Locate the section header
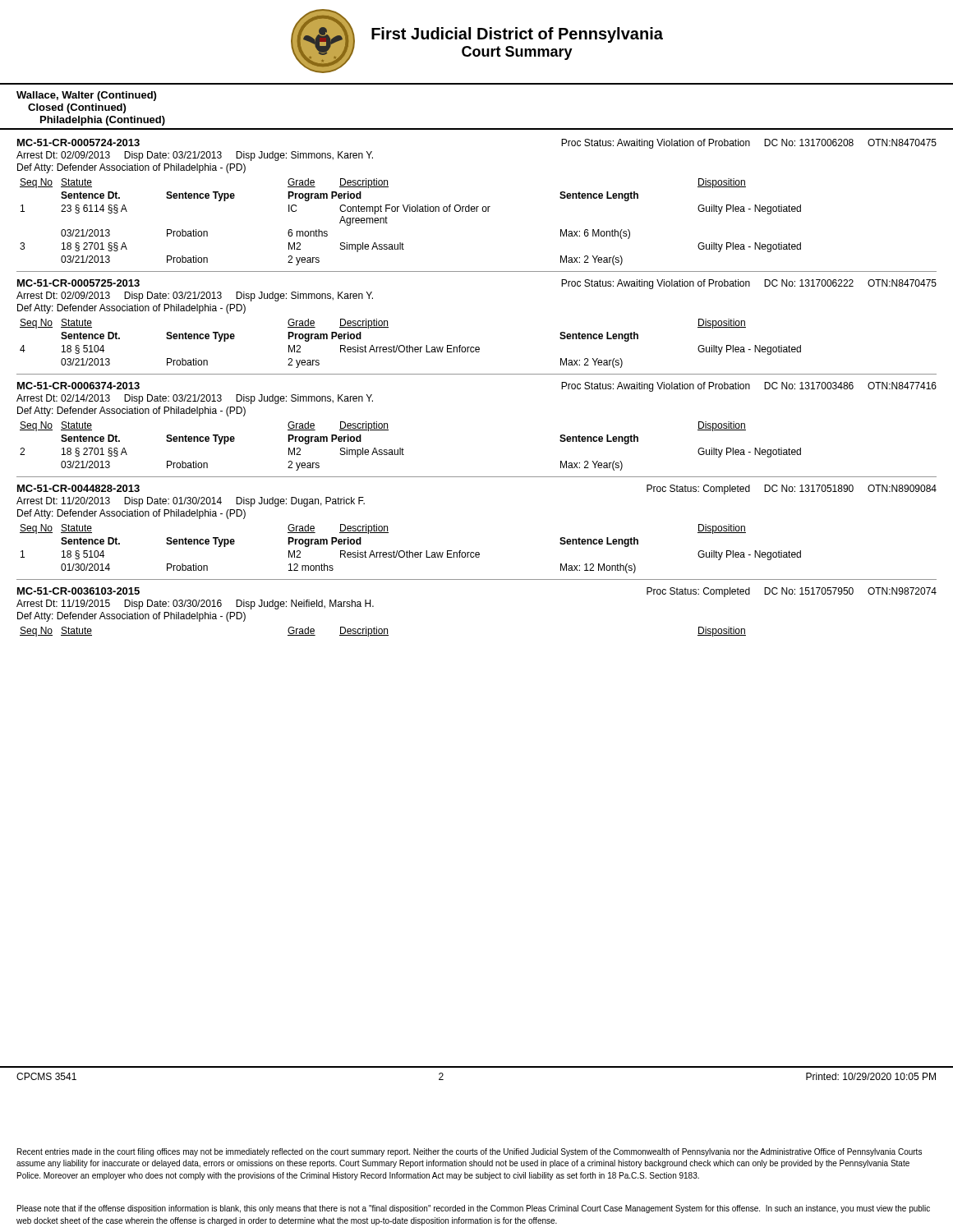Screen dimensions: 1232x953 pyautogui.click(x=476, y=107)
